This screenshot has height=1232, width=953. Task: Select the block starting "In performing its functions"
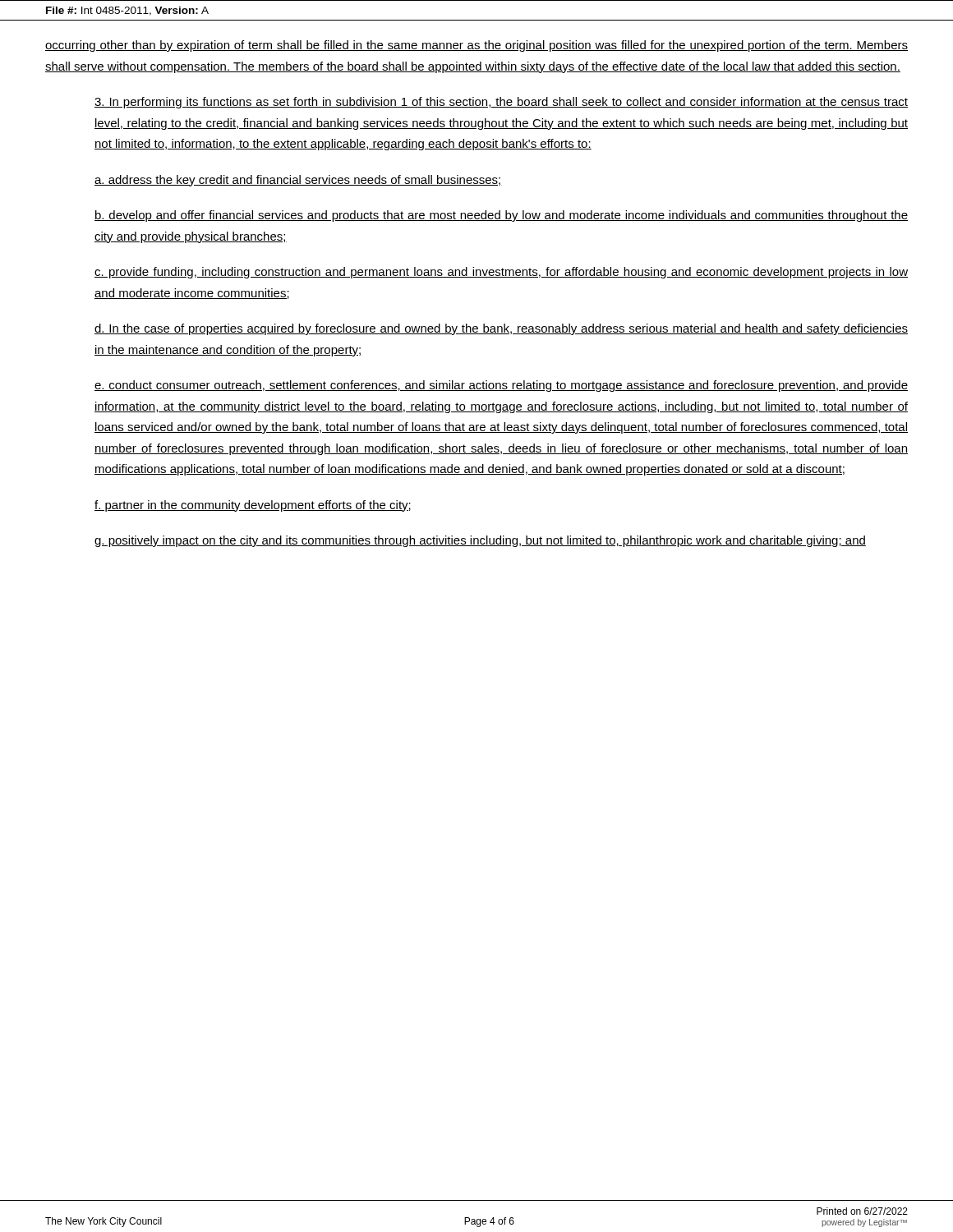click(501, 122)
